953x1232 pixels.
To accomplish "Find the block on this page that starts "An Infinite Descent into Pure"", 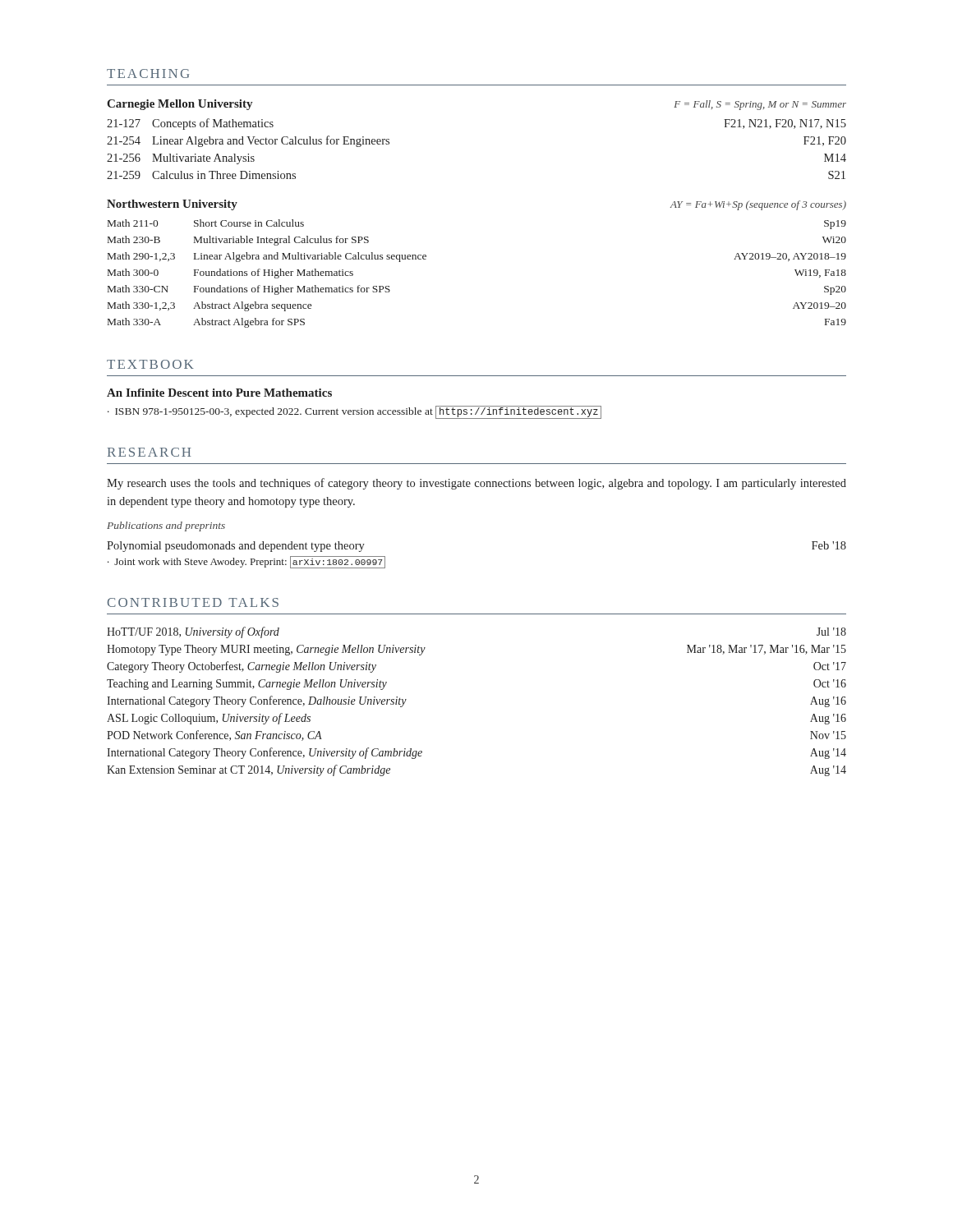I will pyautogui.click(x=219, y=393).
